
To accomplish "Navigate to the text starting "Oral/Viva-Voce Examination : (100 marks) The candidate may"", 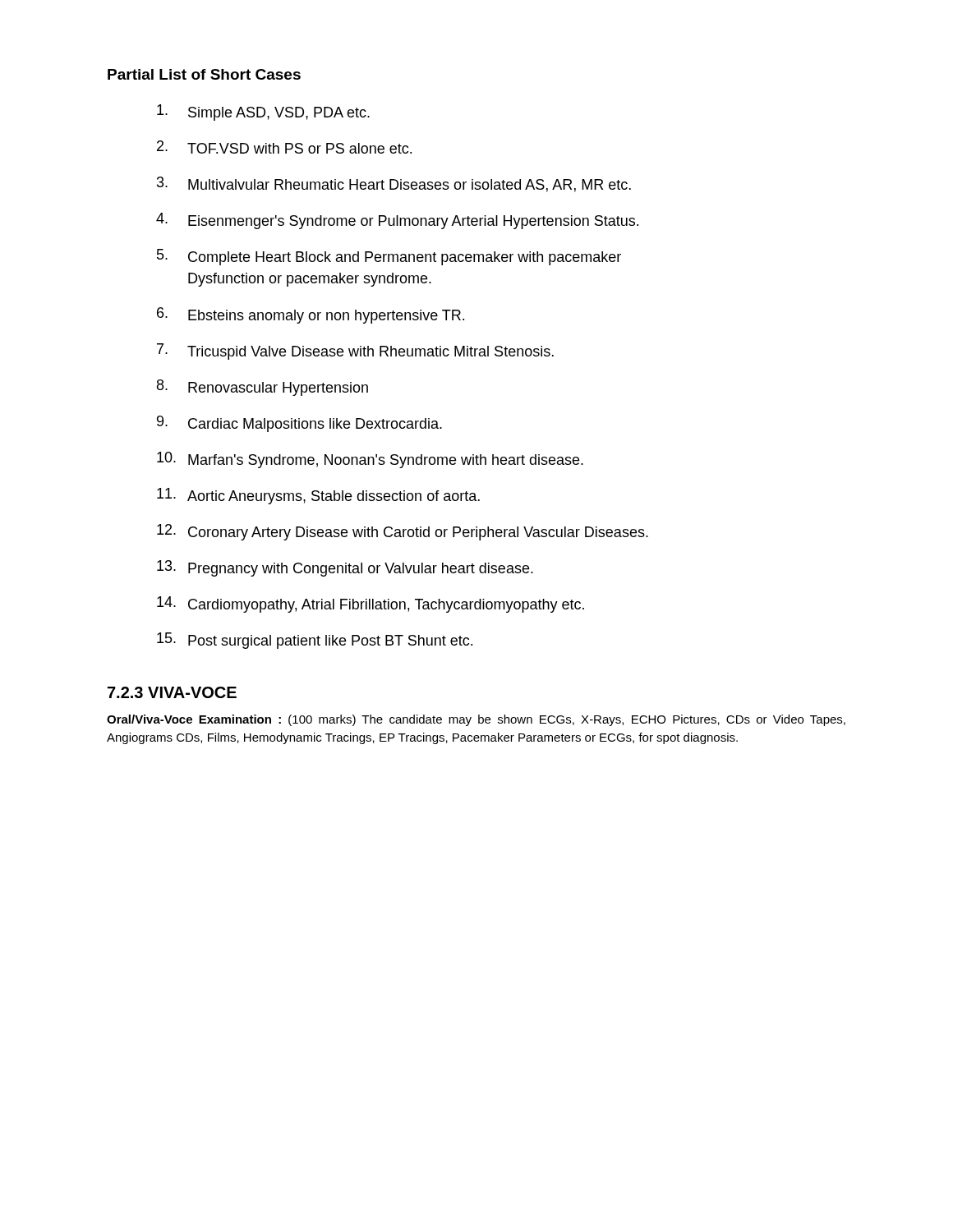I will point(476,728).
